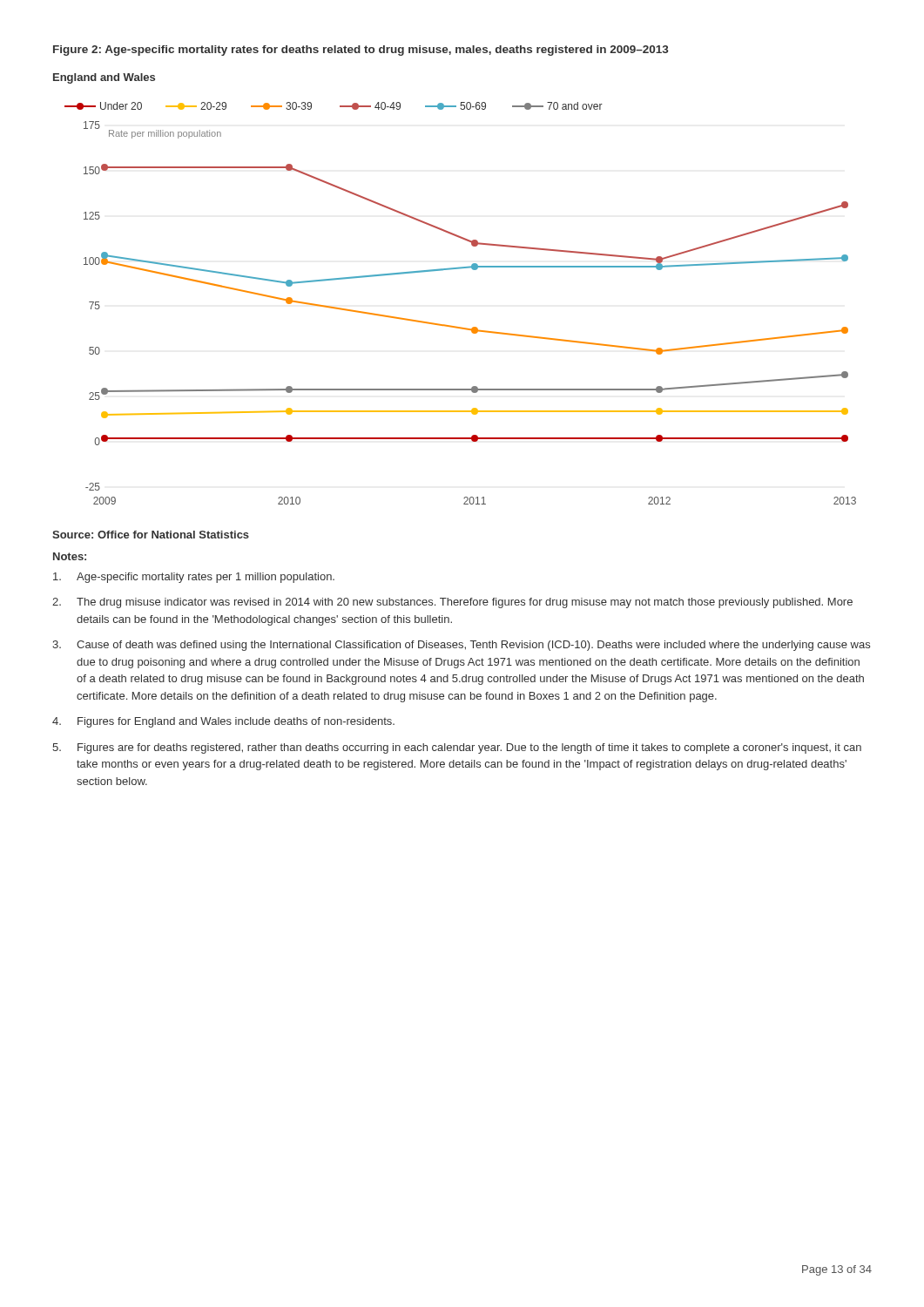
Task: Click on the list item containing "3. Cause of death was defined using the"
Action: pyautogui.click(x=462, y=670)
